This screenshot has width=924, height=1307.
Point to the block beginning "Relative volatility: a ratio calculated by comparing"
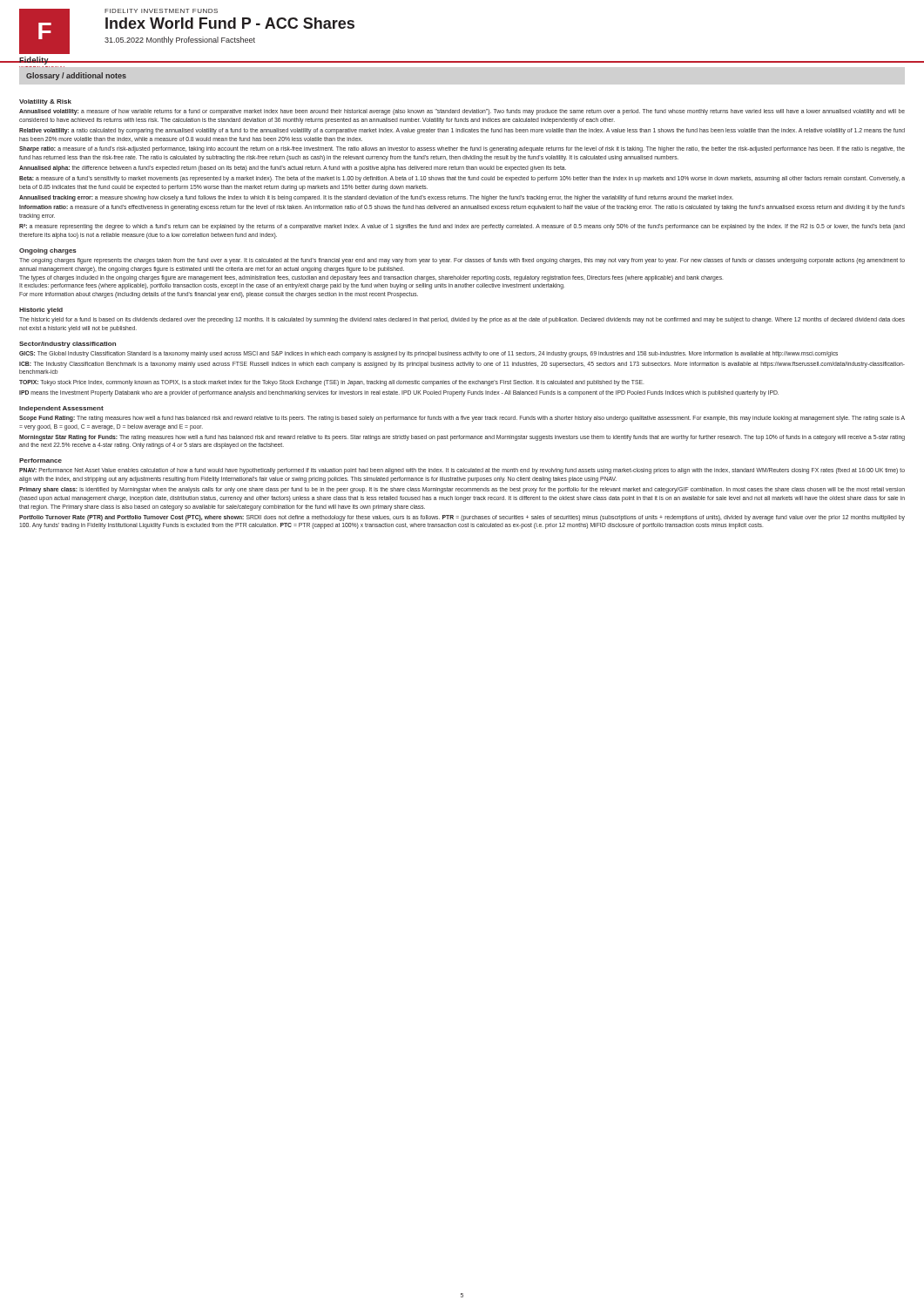pyautogui.click(x=462, y=134)
